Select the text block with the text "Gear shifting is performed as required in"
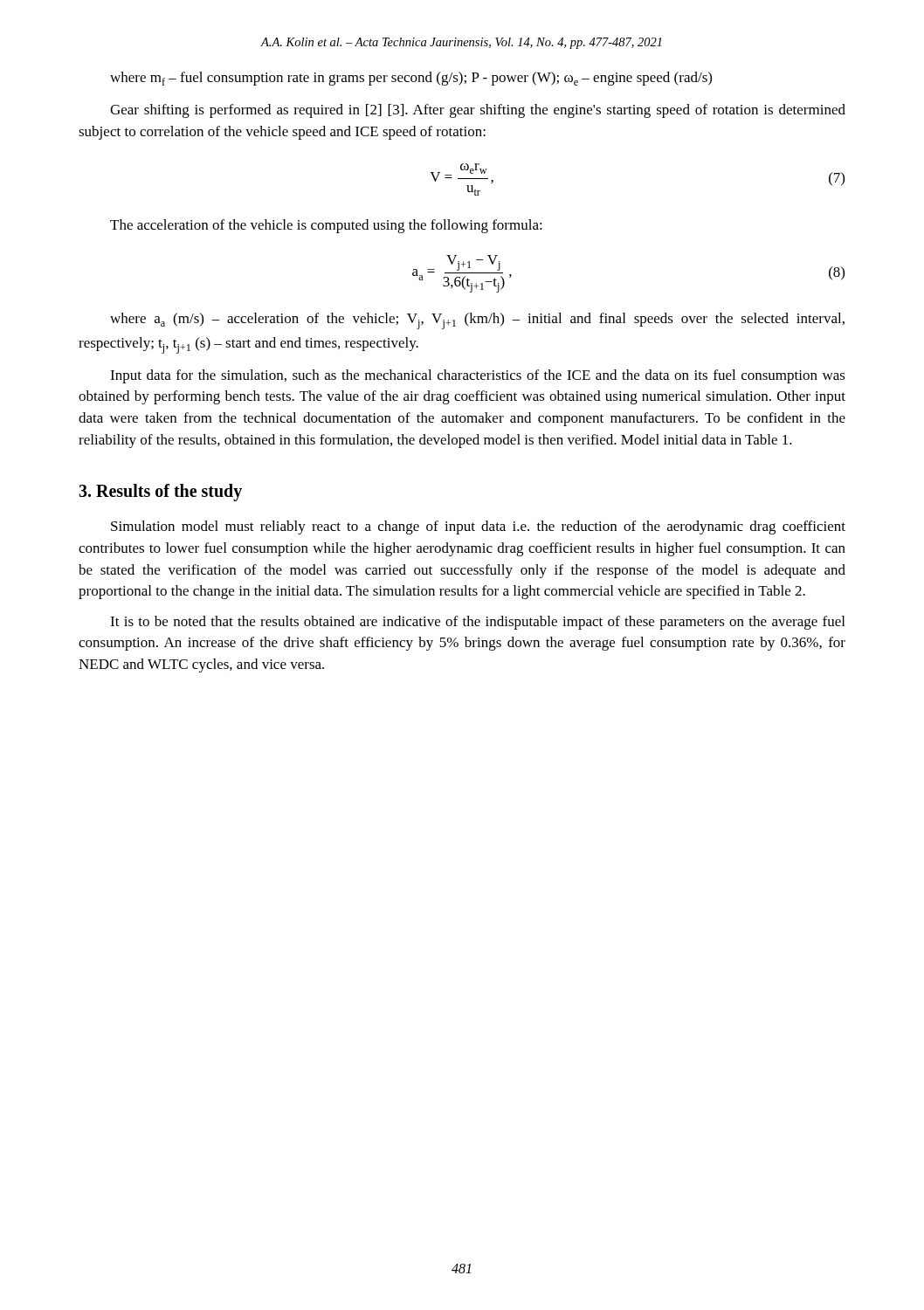 pyautogui.click(x=462, y=120)
